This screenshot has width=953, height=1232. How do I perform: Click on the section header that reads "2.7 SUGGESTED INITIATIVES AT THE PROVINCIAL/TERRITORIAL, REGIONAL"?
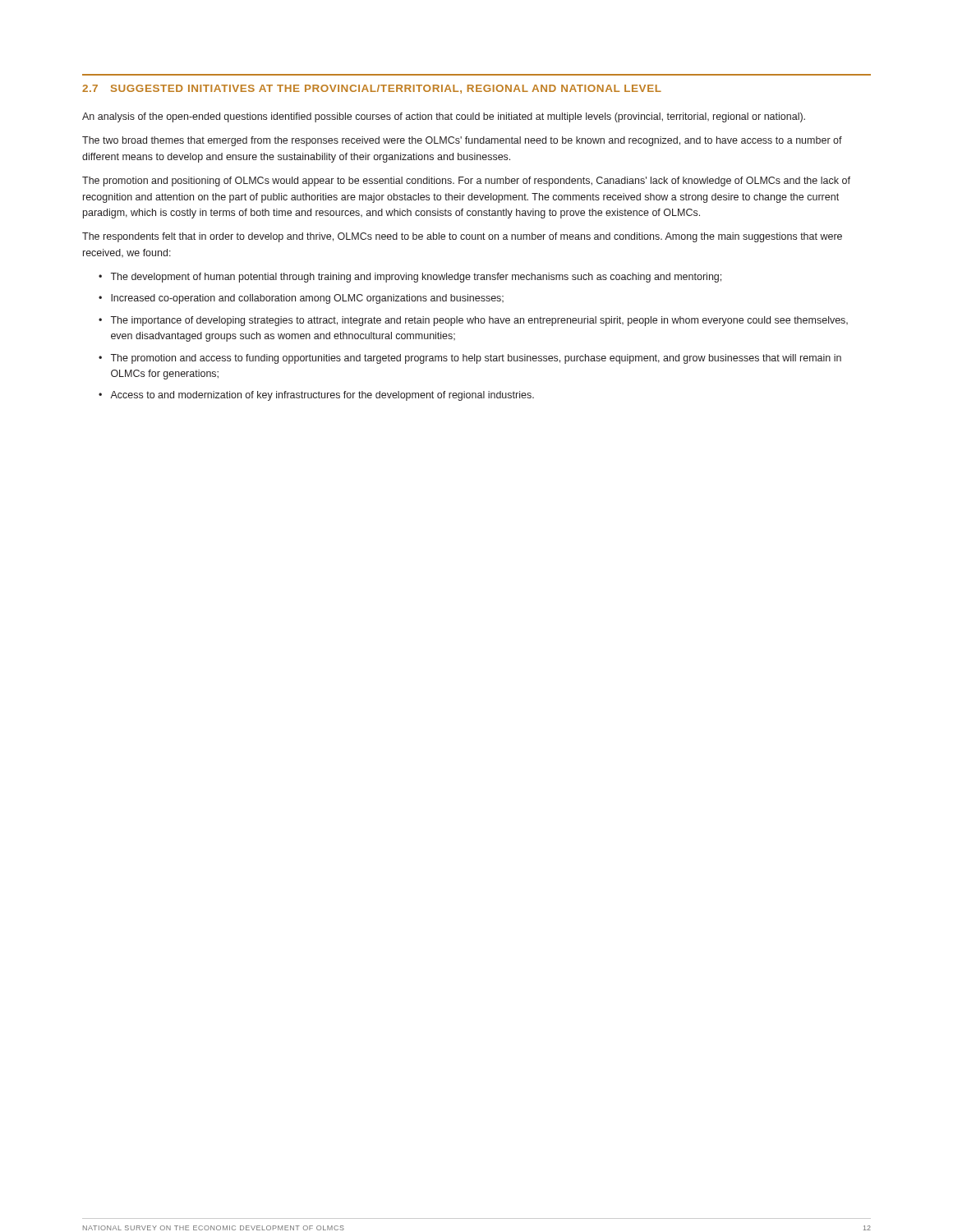[372, 88]
